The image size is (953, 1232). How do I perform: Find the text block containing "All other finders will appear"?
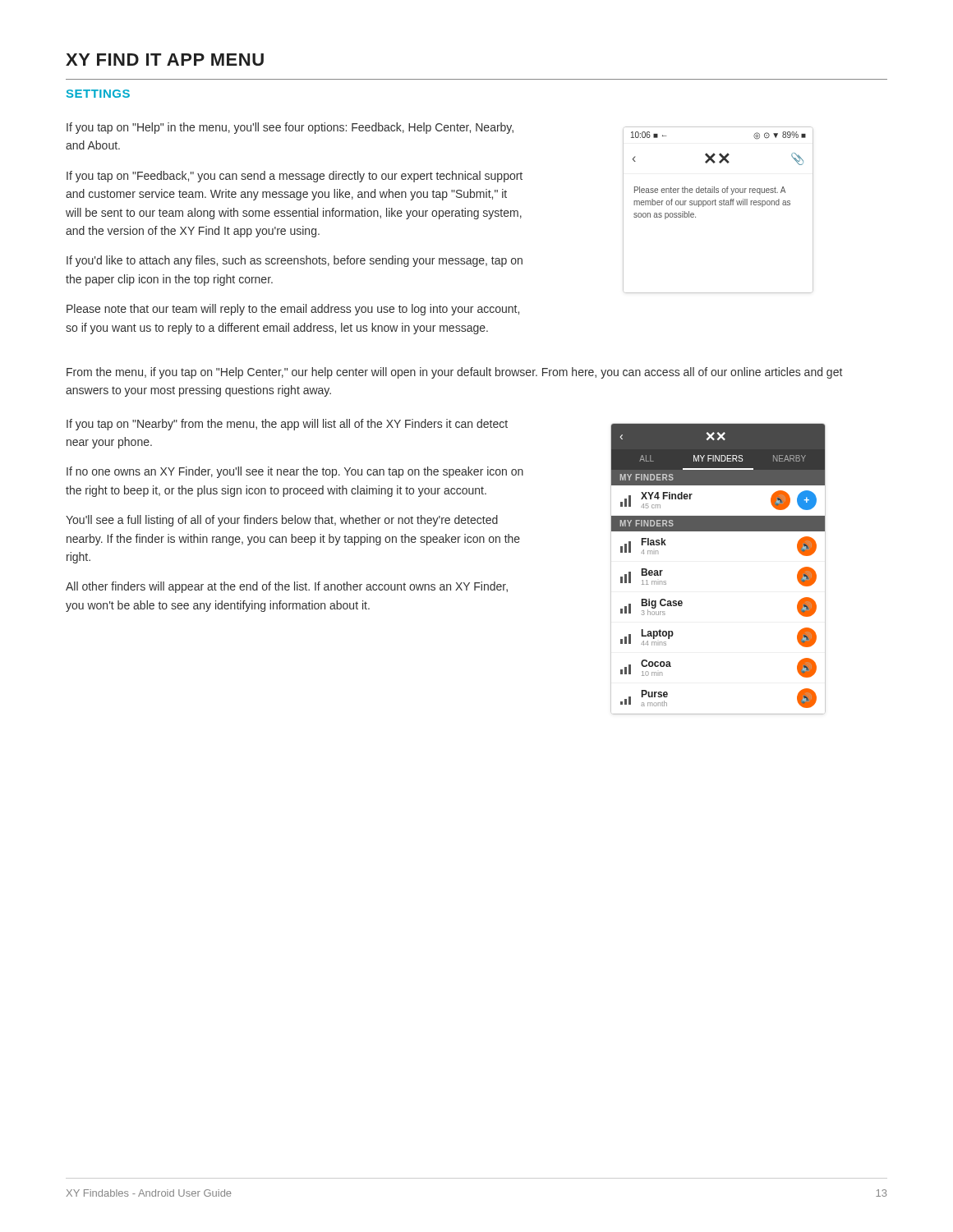point(287,596)
